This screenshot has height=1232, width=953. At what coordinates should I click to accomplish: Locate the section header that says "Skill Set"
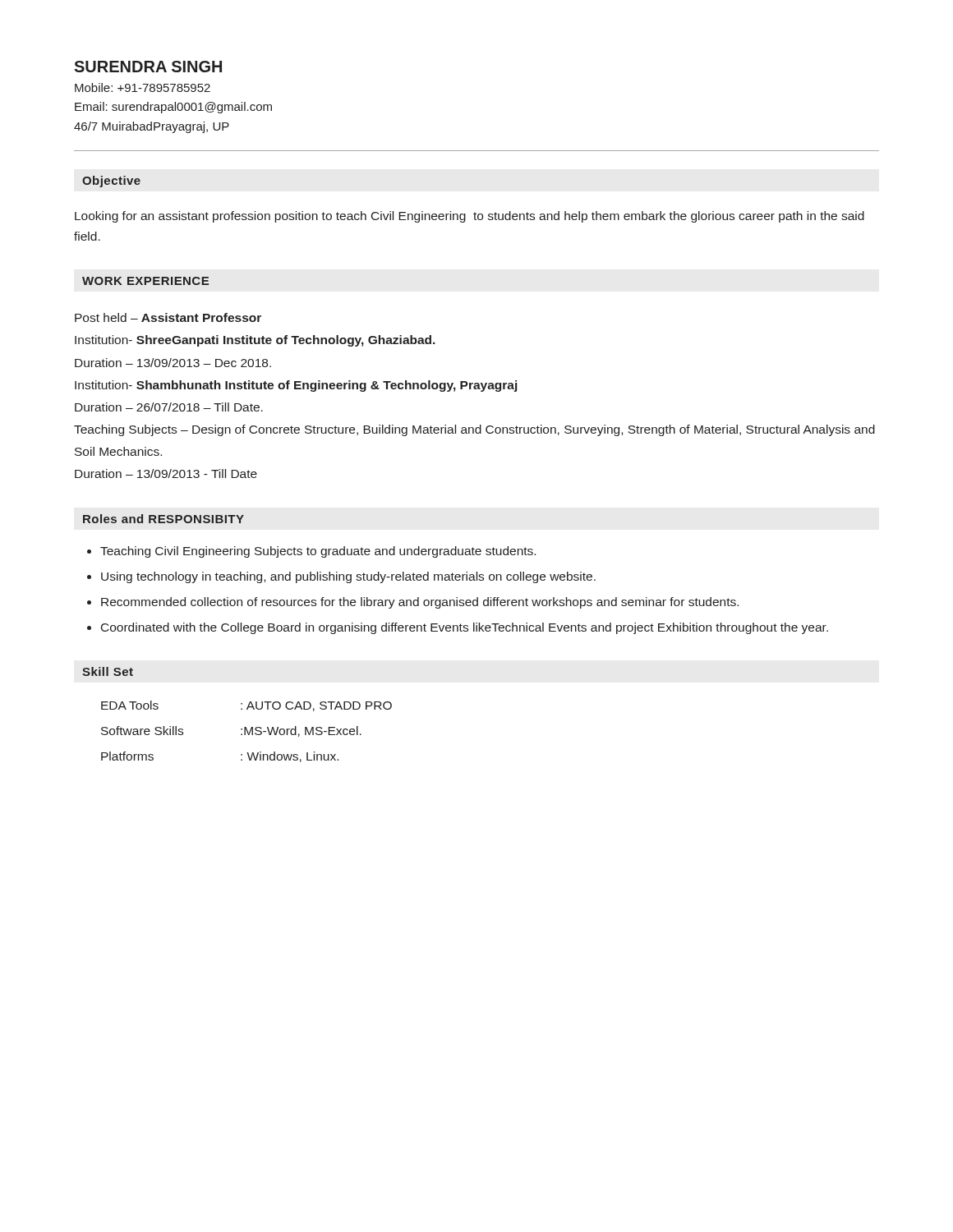tap(108, 672)
